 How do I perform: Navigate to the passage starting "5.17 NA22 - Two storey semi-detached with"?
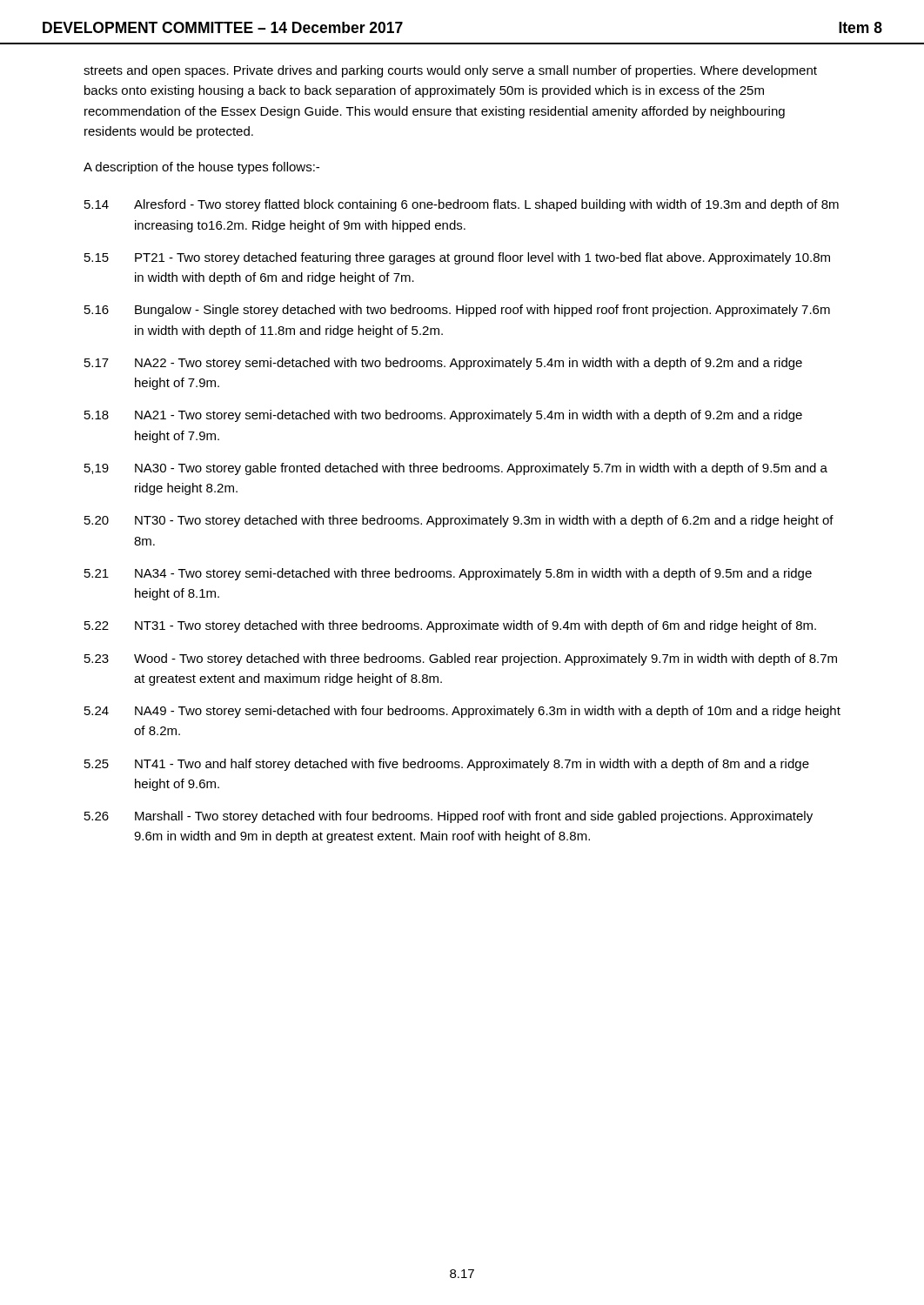pyautogui.click(x=462, y=372)
